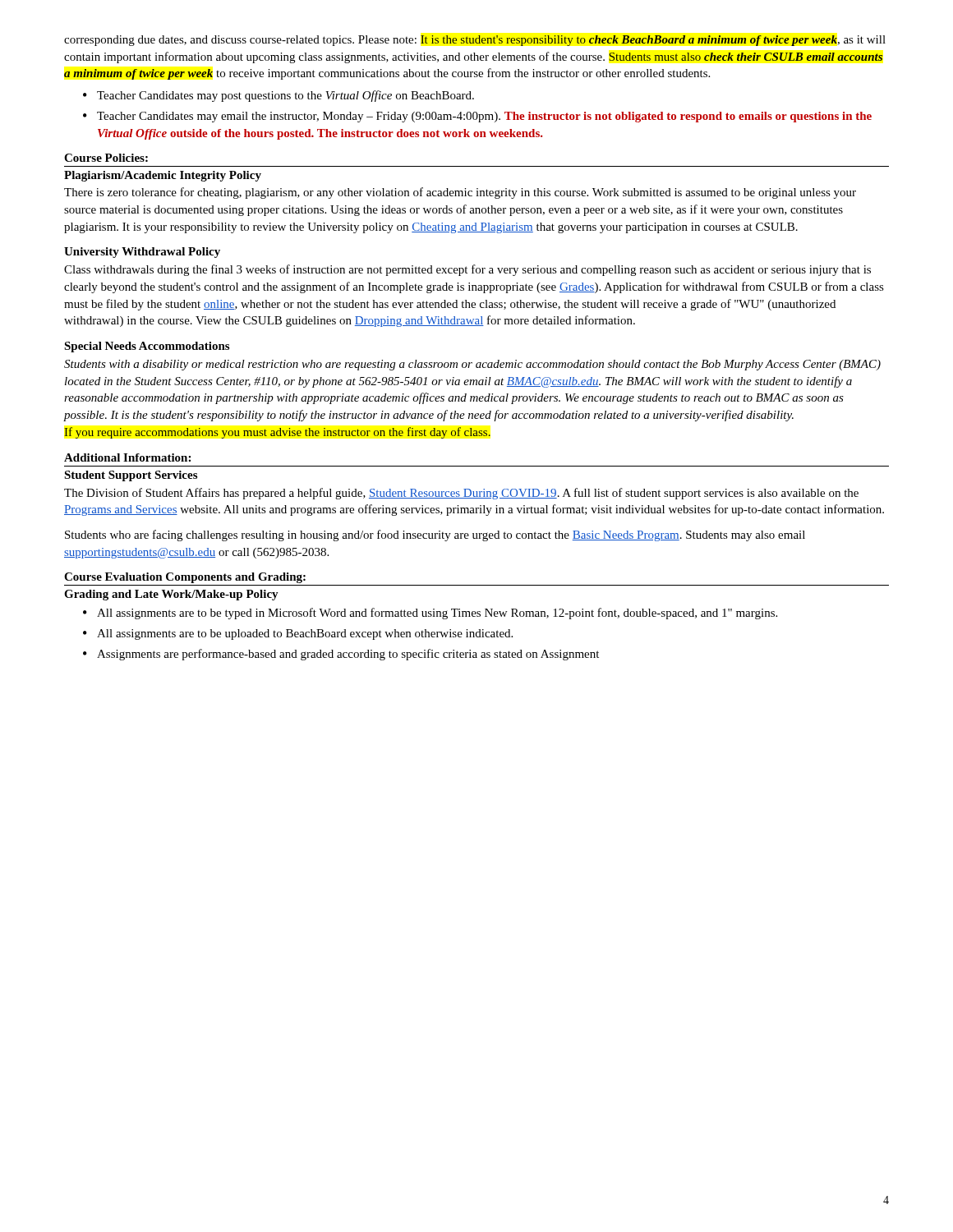
Task: Find the passage starting "corresponding due dates, and discuss course-related"
Action: (x=475, y=56)
